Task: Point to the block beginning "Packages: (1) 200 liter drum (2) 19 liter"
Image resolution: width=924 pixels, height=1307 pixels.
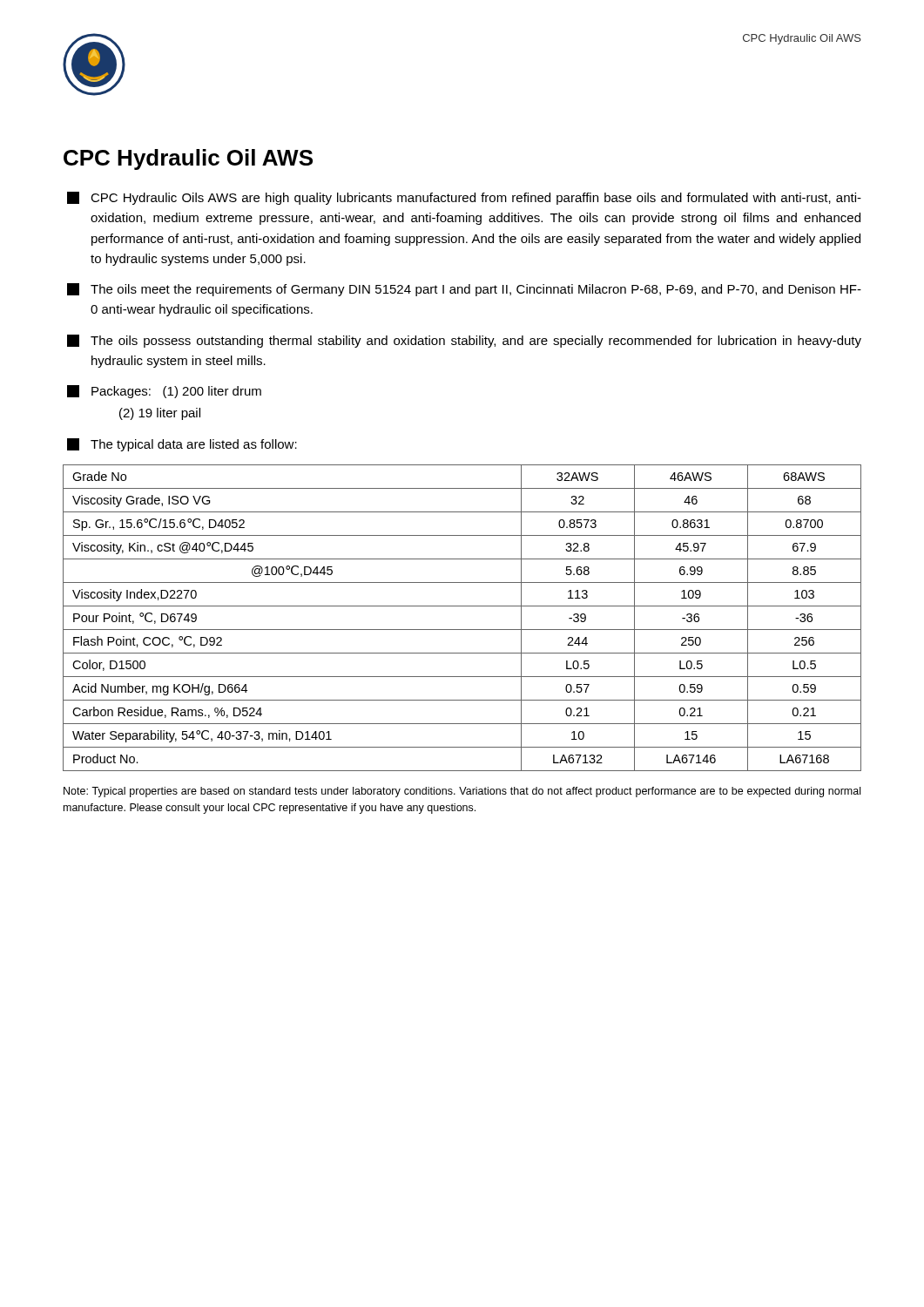Action: click(164, 392)
